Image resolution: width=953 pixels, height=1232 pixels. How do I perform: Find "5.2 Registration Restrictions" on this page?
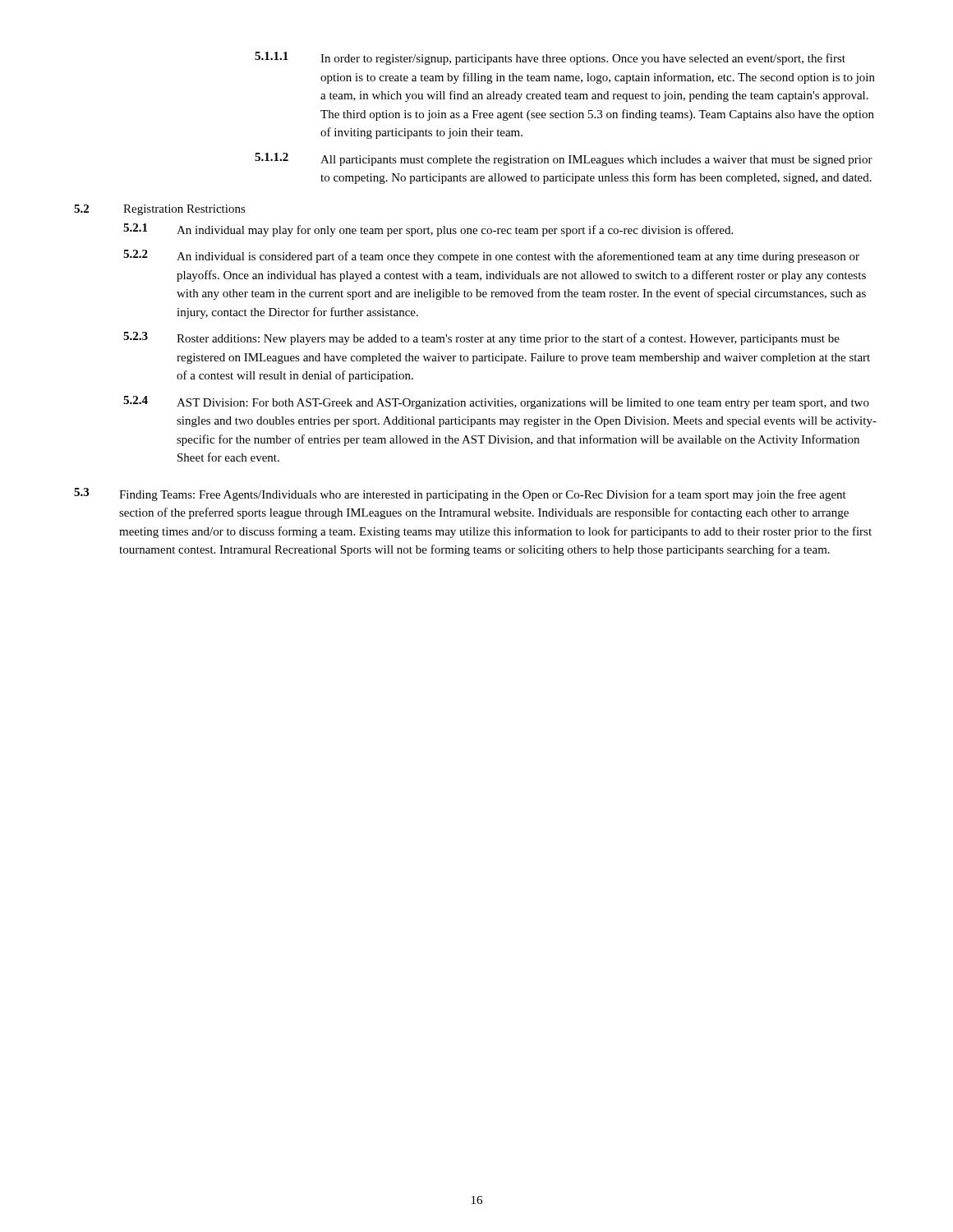pyautogui.click(x=160, y=210)
